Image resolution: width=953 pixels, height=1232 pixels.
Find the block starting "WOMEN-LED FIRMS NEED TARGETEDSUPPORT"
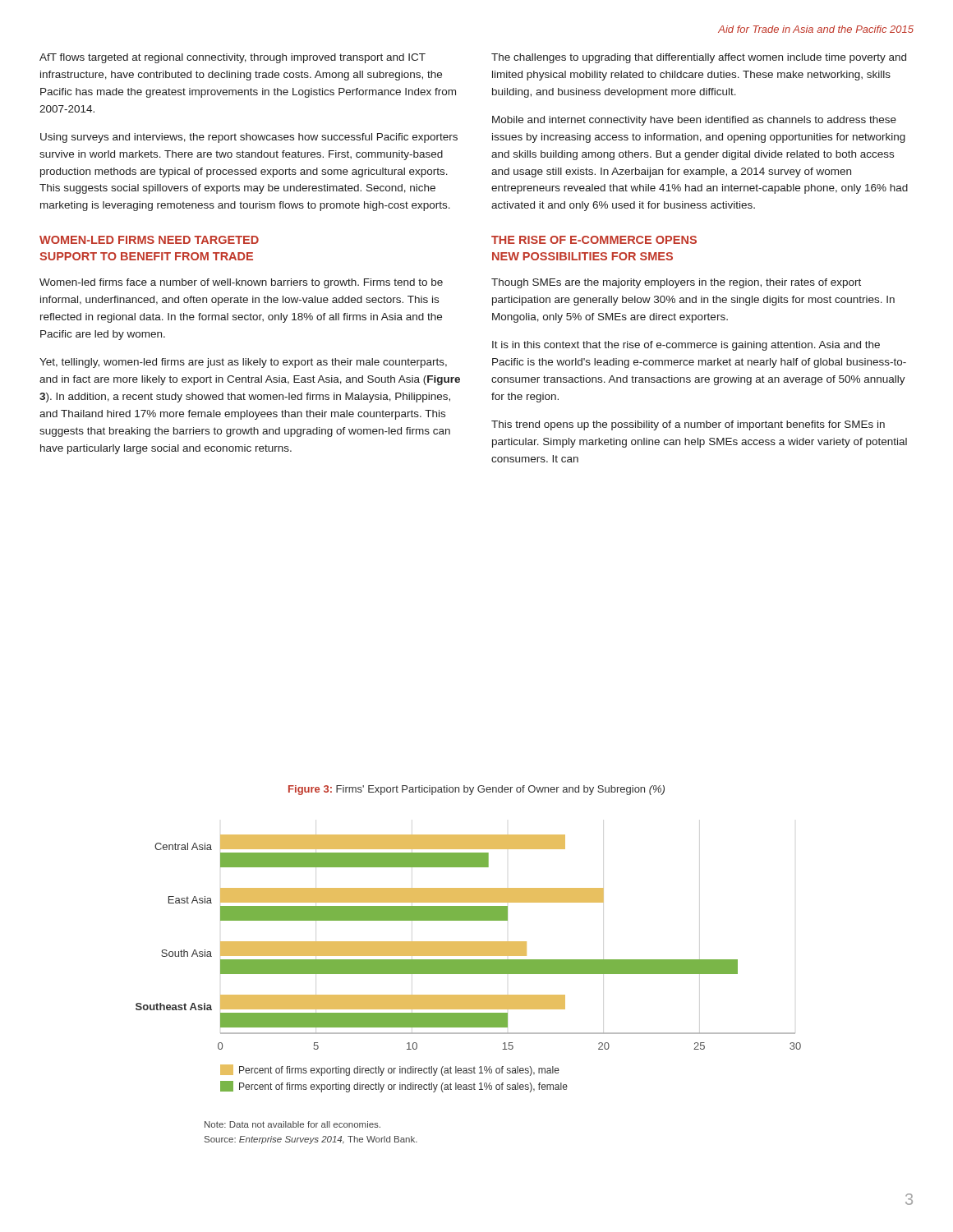coord(149,248)
